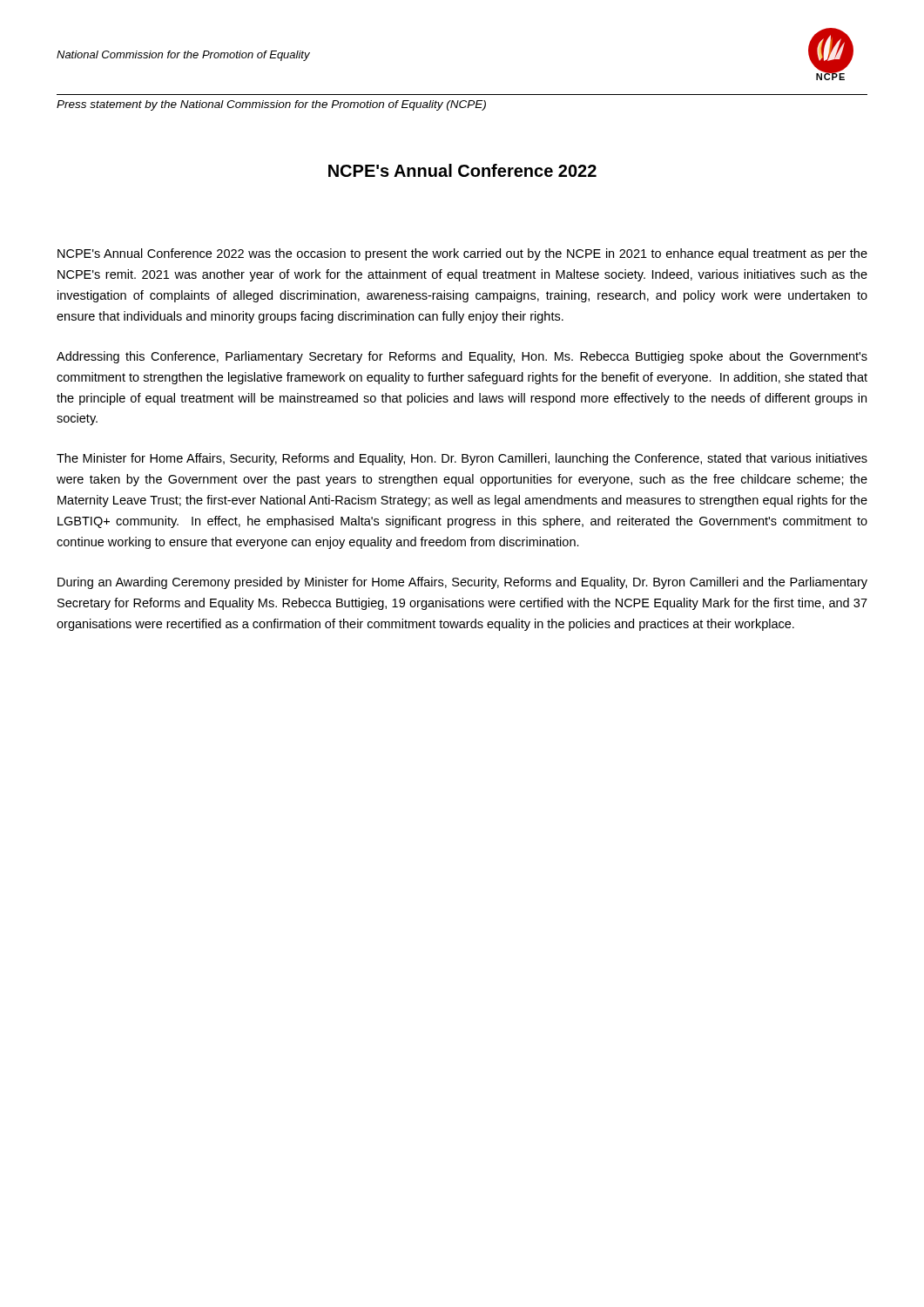This screenshot has height=1307, width=924.
Task: Find the block on this page that starts "Addressing this Conference, Parliamentary"
Action: pyautogui.click(x=462, y=387)
